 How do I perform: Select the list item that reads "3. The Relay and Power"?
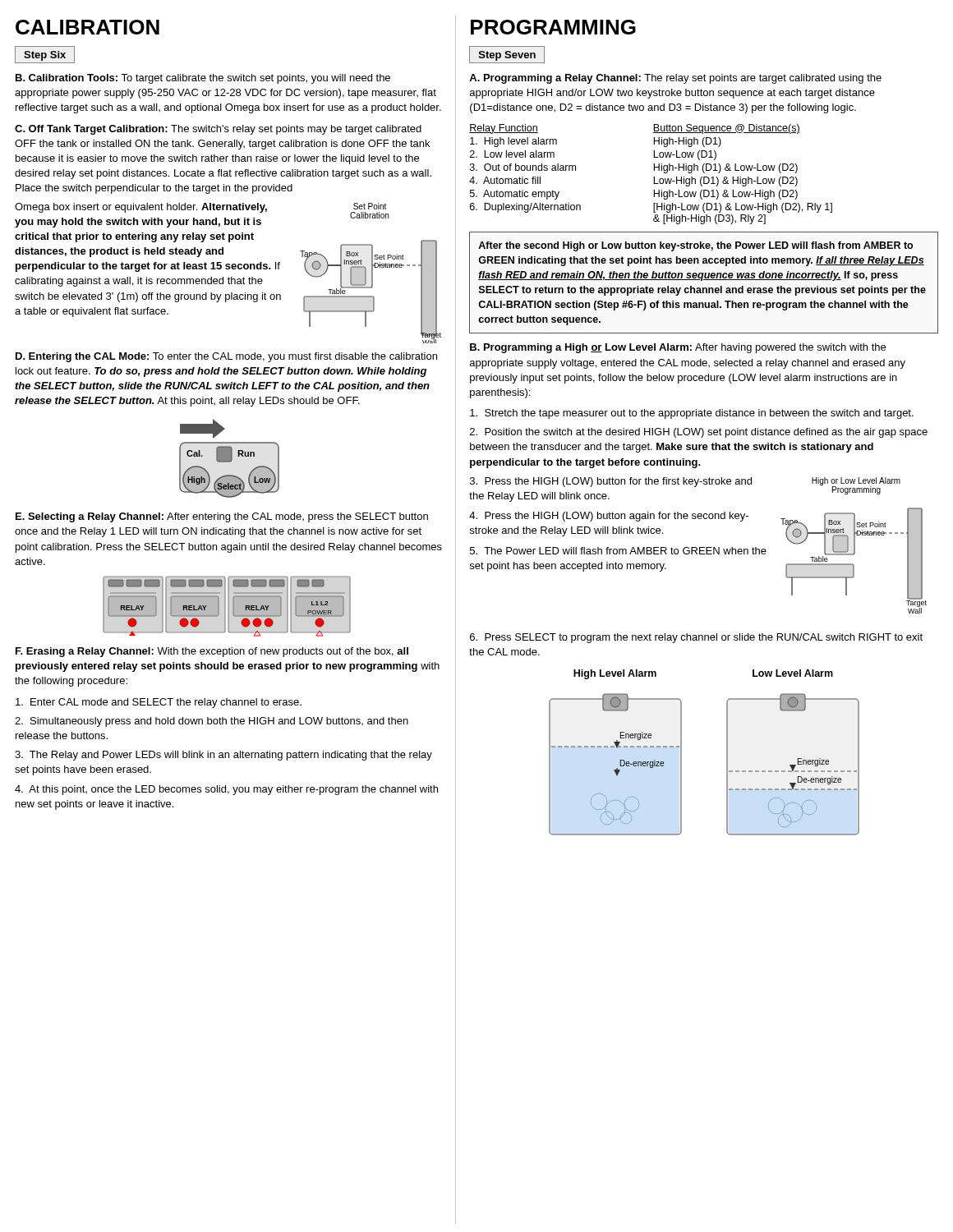(x=223, y=762)
